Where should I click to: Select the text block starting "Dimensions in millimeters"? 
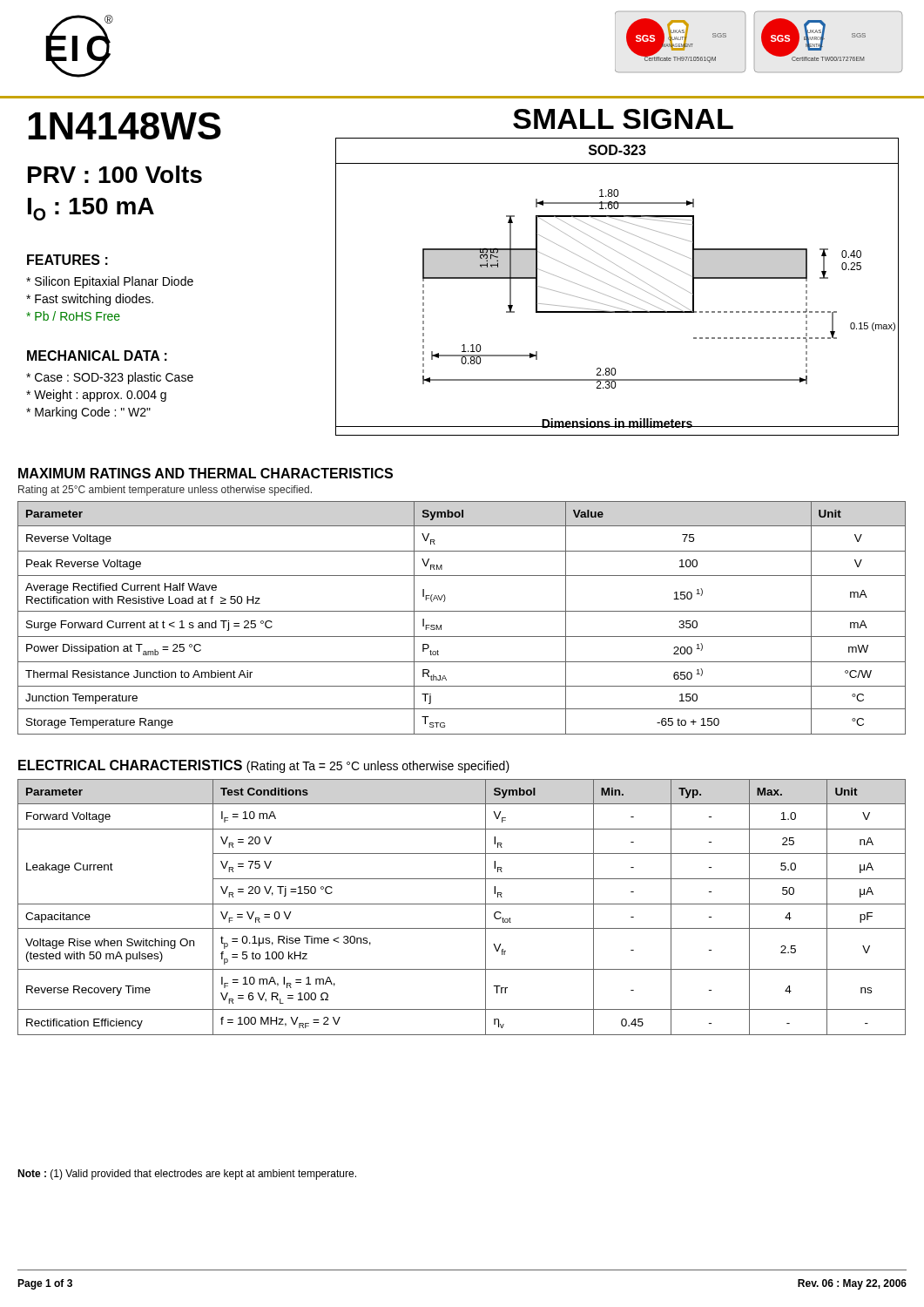click(617, 423)
